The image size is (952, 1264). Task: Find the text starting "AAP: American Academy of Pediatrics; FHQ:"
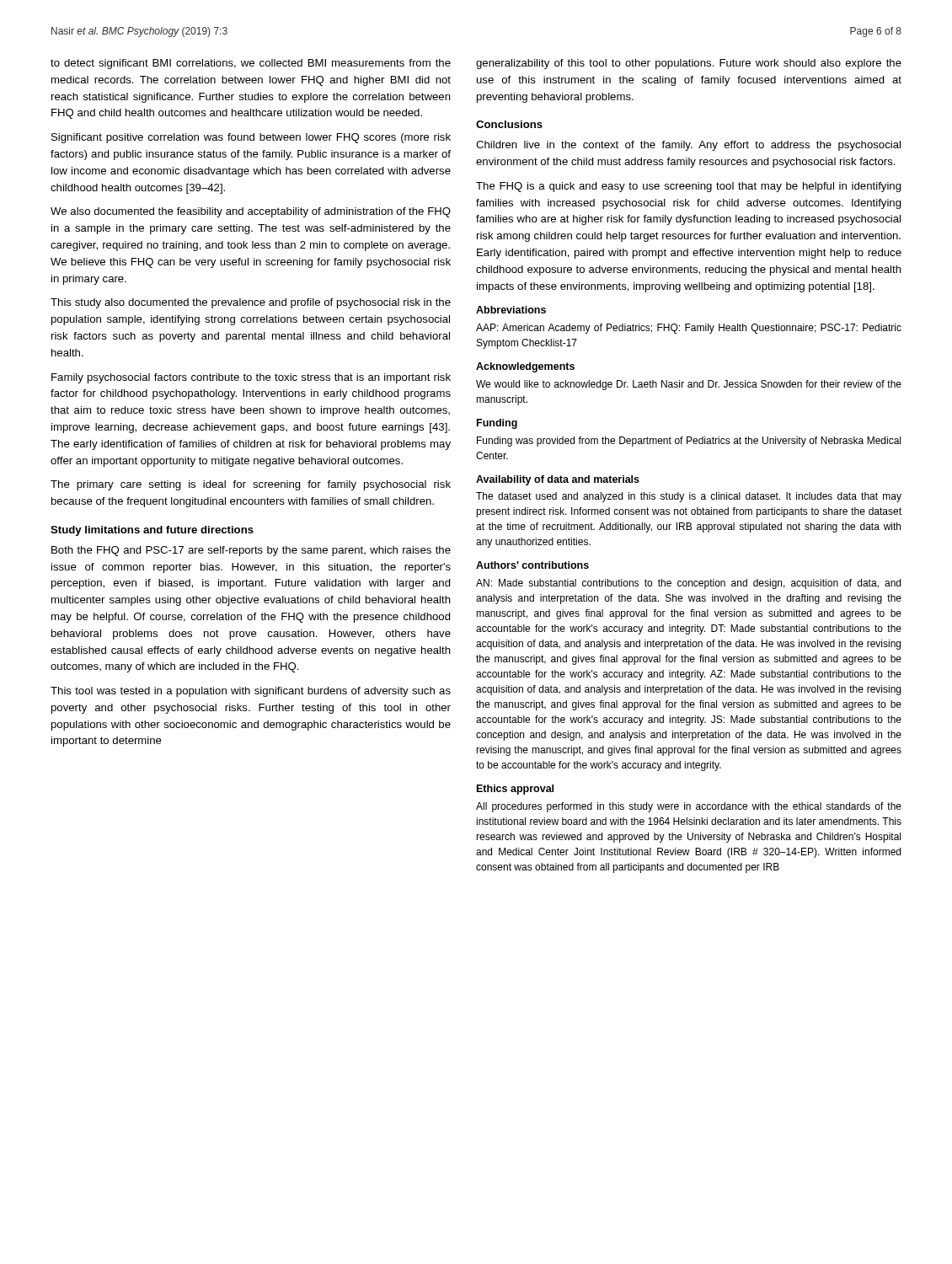[689, 335]
